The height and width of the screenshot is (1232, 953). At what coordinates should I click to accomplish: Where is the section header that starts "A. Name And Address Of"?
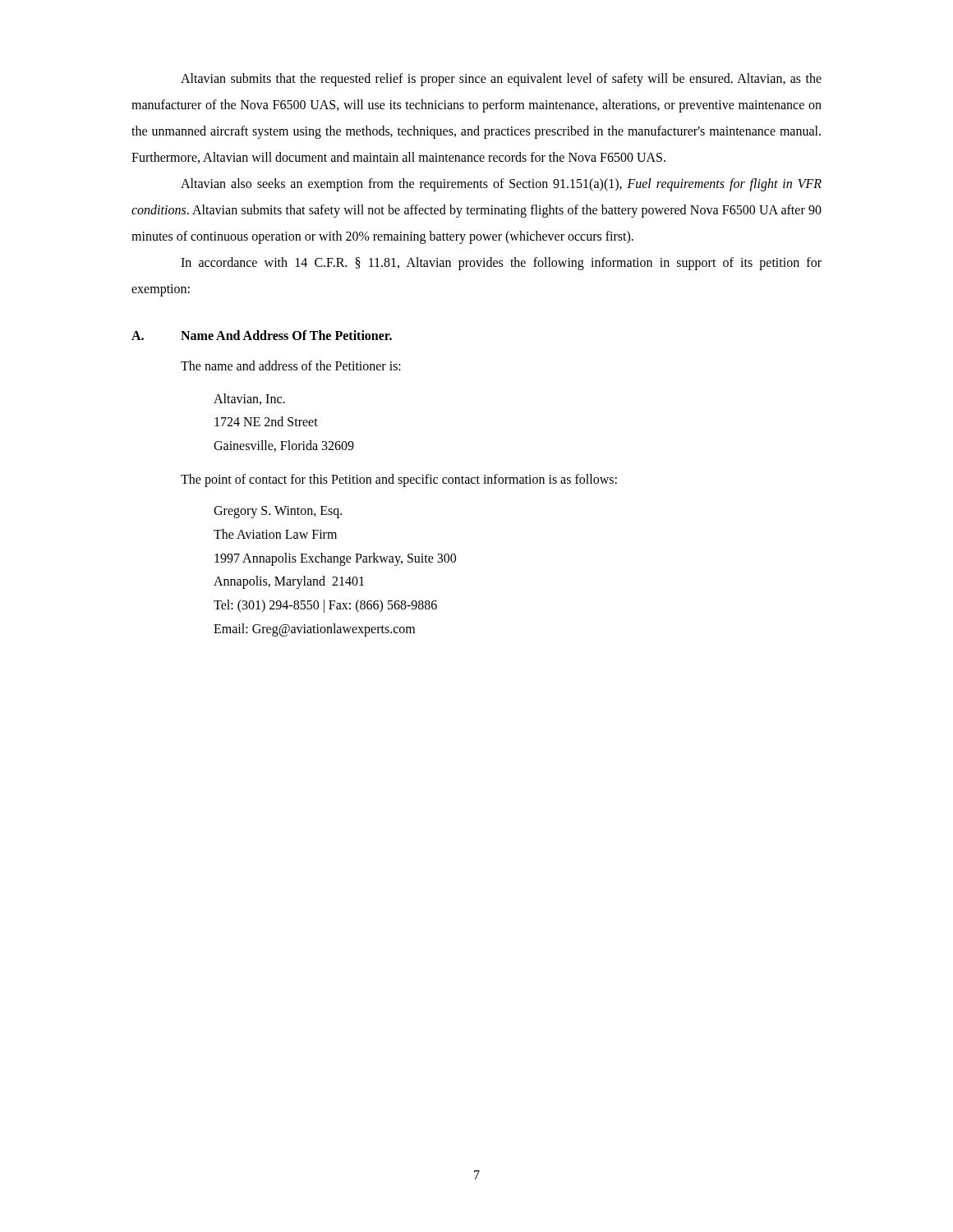point(262,336)
